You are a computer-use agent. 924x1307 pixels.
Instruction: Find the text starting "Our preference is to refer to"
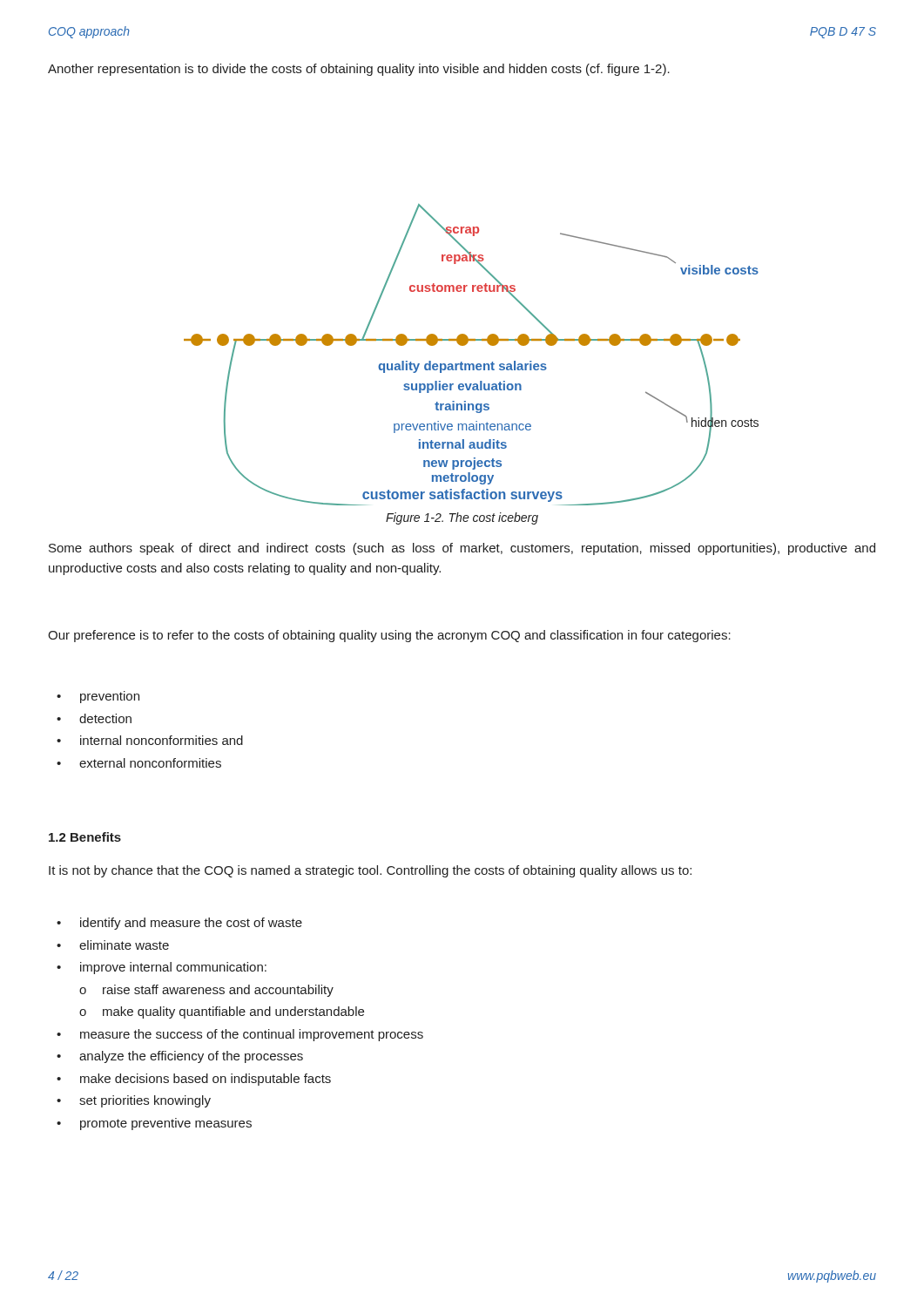pyautogui.click(x=390, y=635)
